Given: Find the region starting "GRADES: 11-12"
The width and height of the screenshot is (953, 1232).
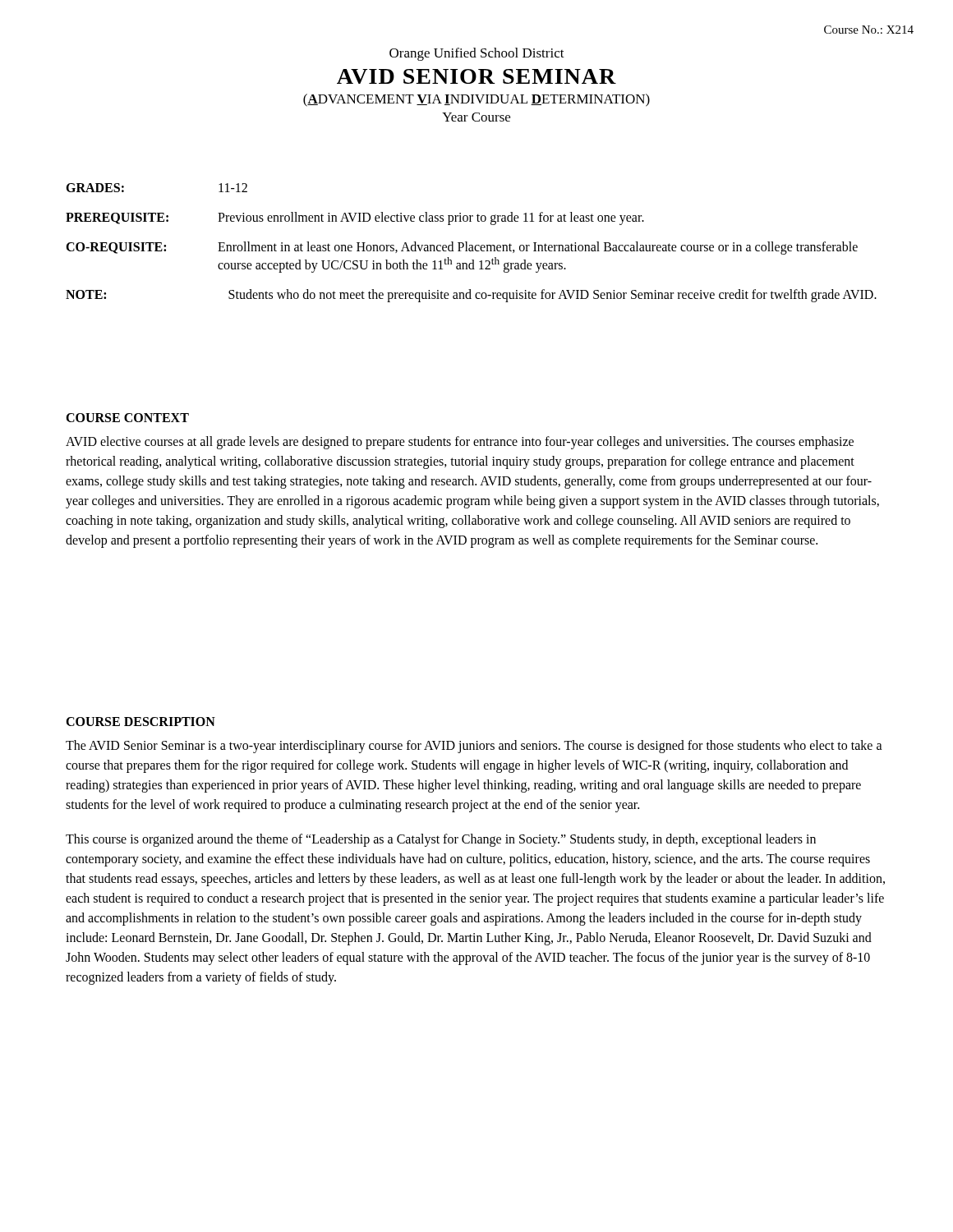Looking at the screenshot, I should (93, 188).
